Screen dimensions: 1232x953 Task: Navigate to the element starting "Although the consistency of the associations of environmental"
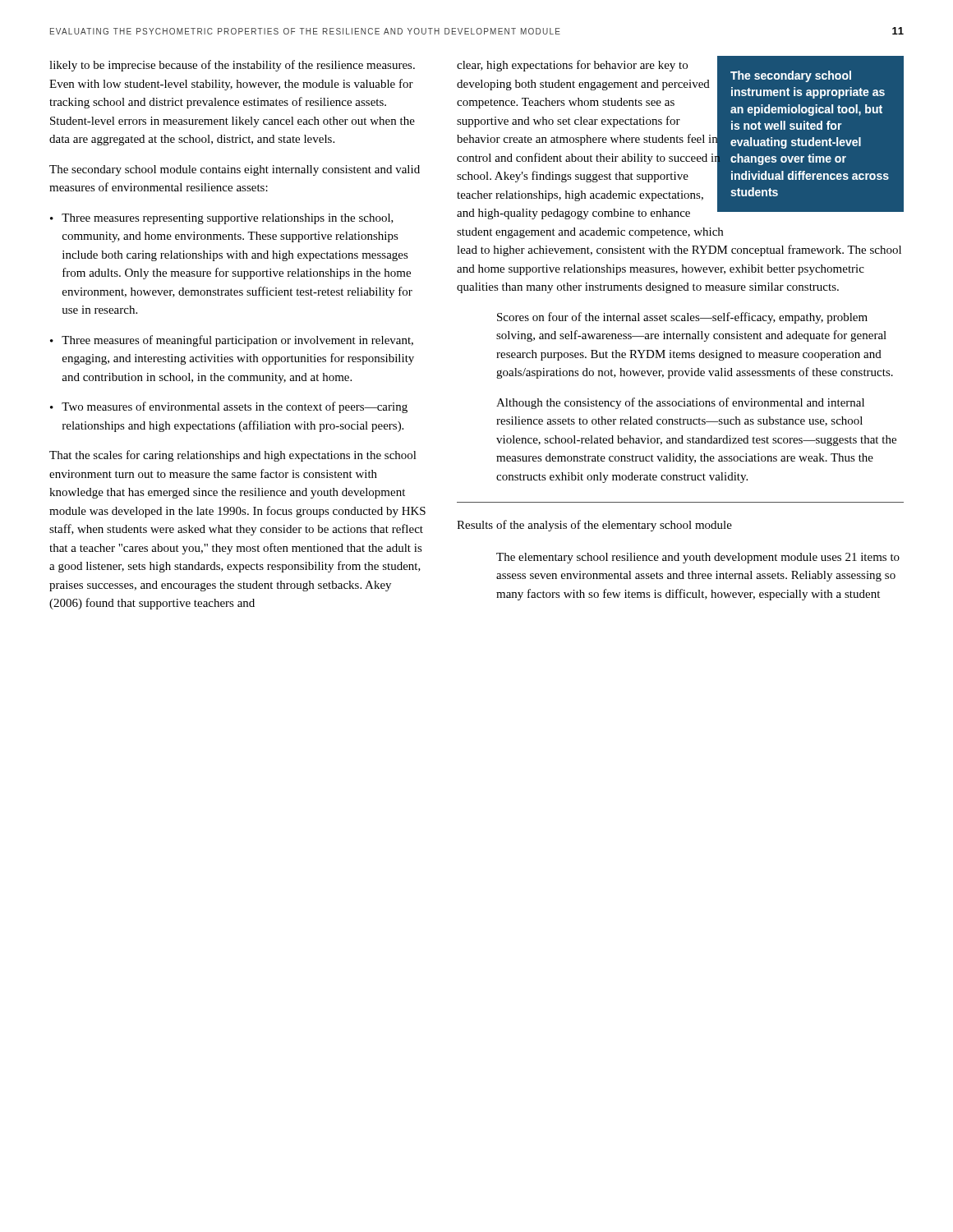point(700,439)
